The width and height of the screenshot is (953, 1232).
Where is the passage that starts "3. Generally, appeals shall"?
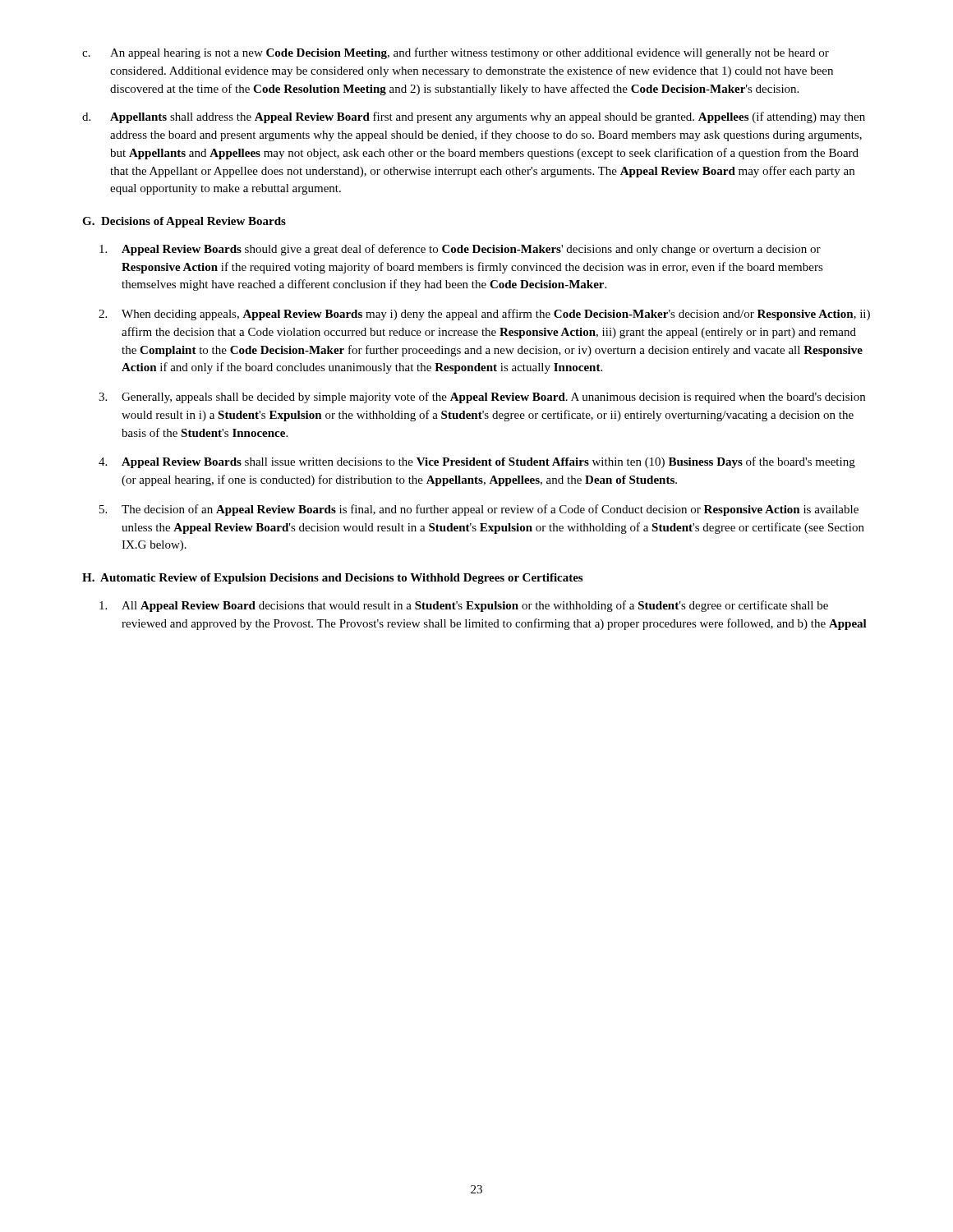pos(485,415)
